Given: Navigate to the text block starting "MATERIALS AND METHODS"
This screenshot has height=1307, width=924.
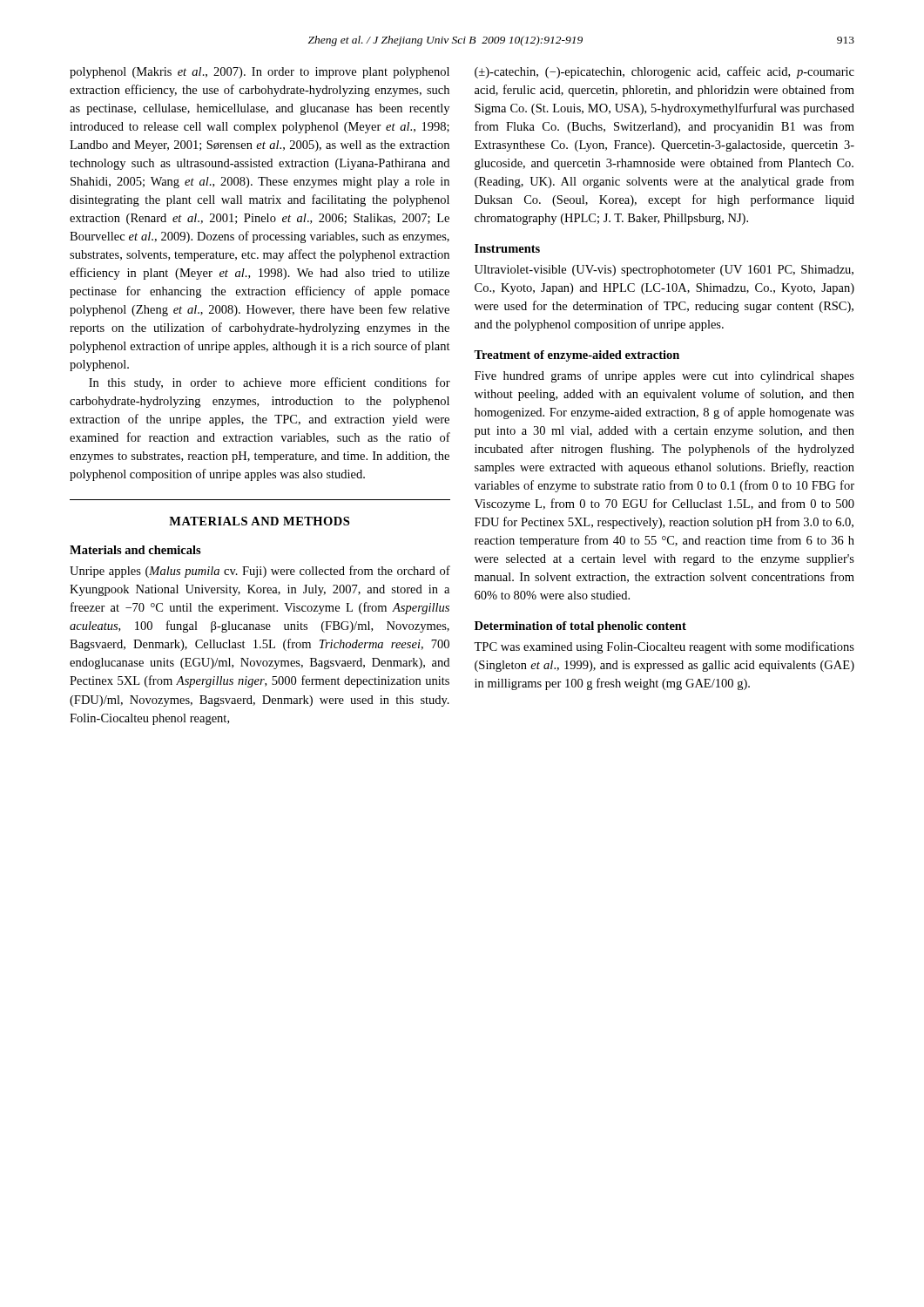Looking at the screenshot, I should tap(260, 521).
